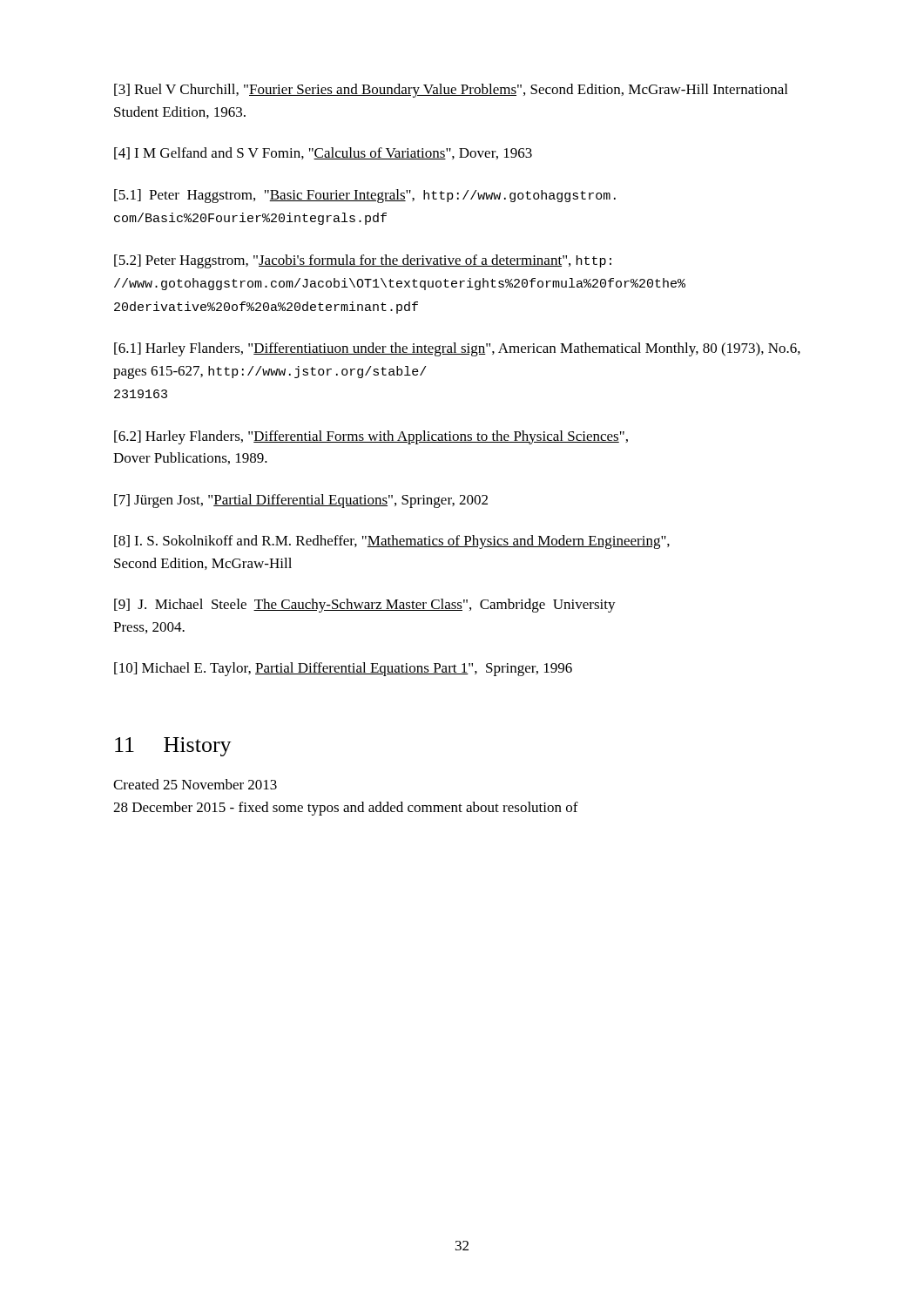Where is the passage that starts "[5.2] Peter Haggstrom, "Jacobi's formula for the"?
924x1307 pixels.
click(x=399, y=283)
